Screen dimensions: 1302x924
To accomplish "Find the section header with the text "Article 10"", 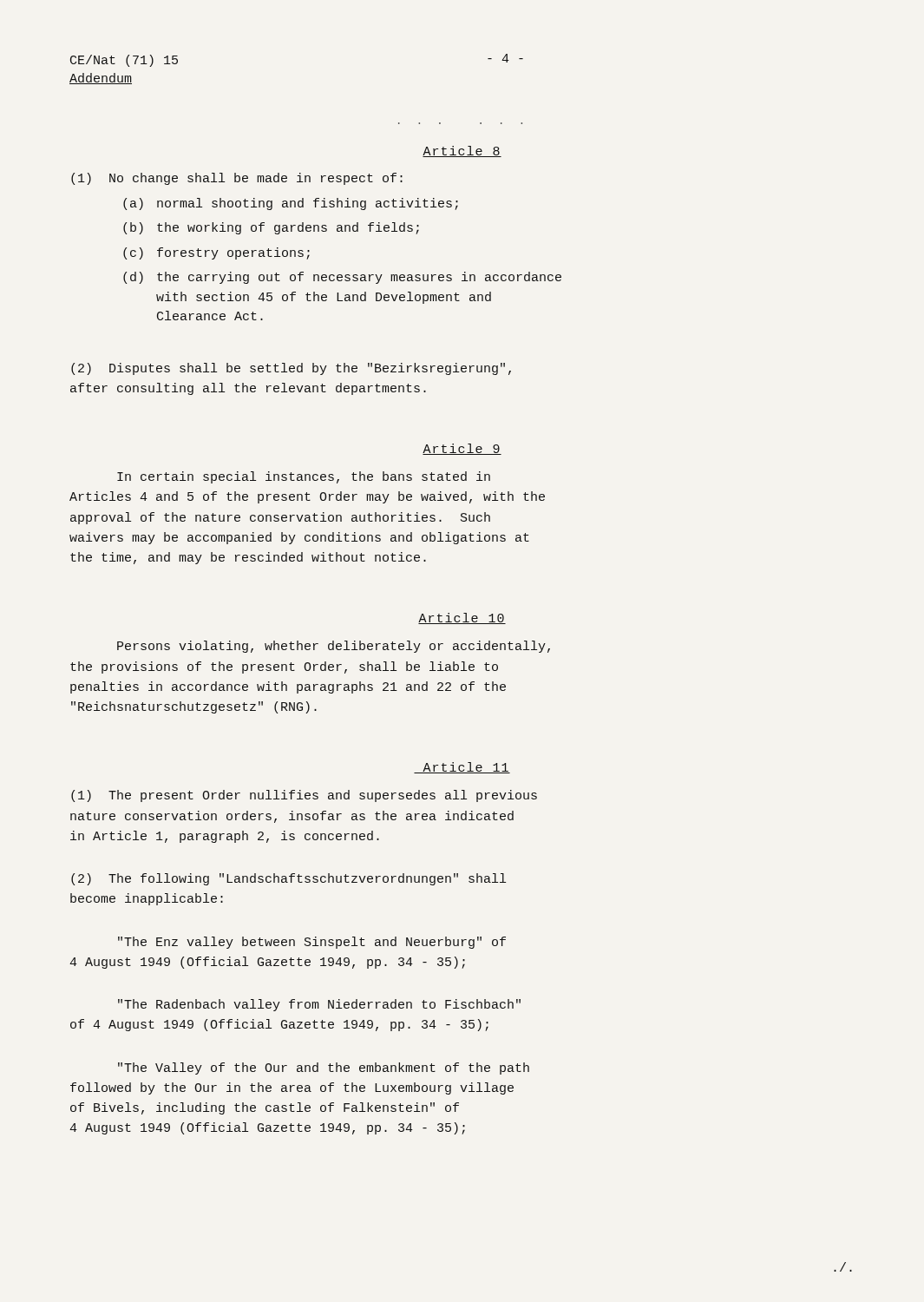I will click(462, 620).
